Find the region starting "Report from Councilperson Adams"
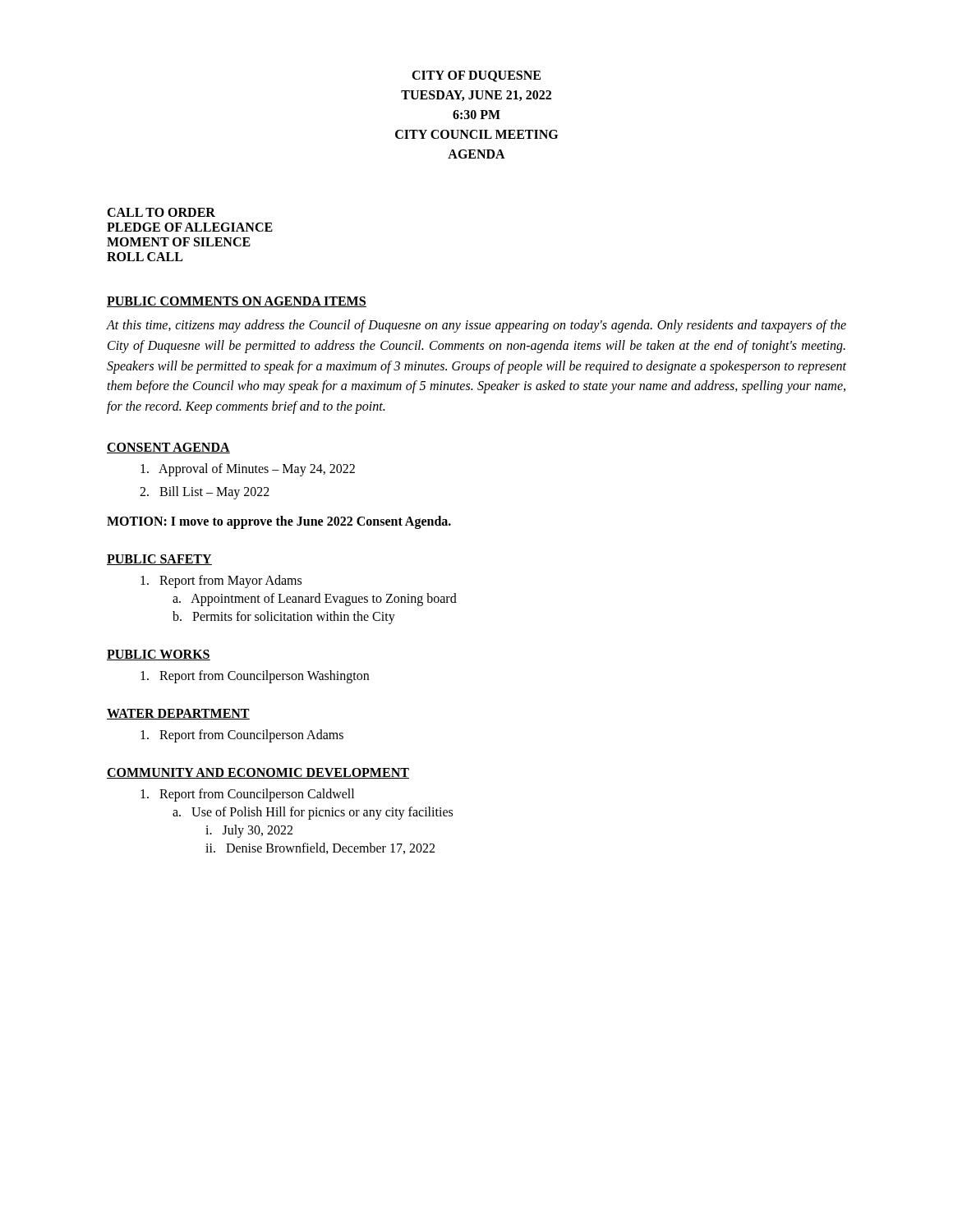This screenshot has height=1232, width=953. [242, 735]
